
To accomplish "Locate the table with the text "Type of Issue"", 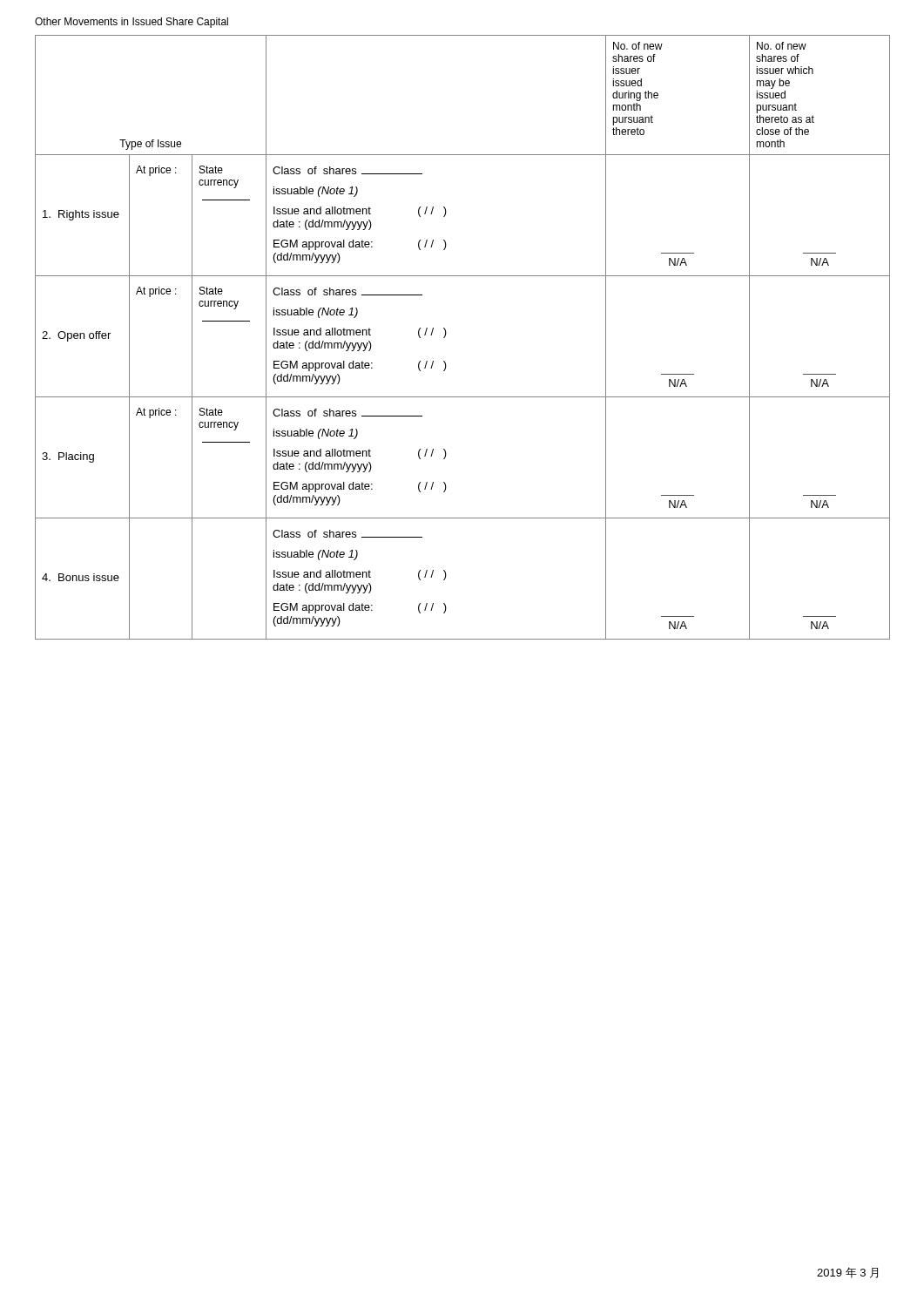I will coord(462,337).
